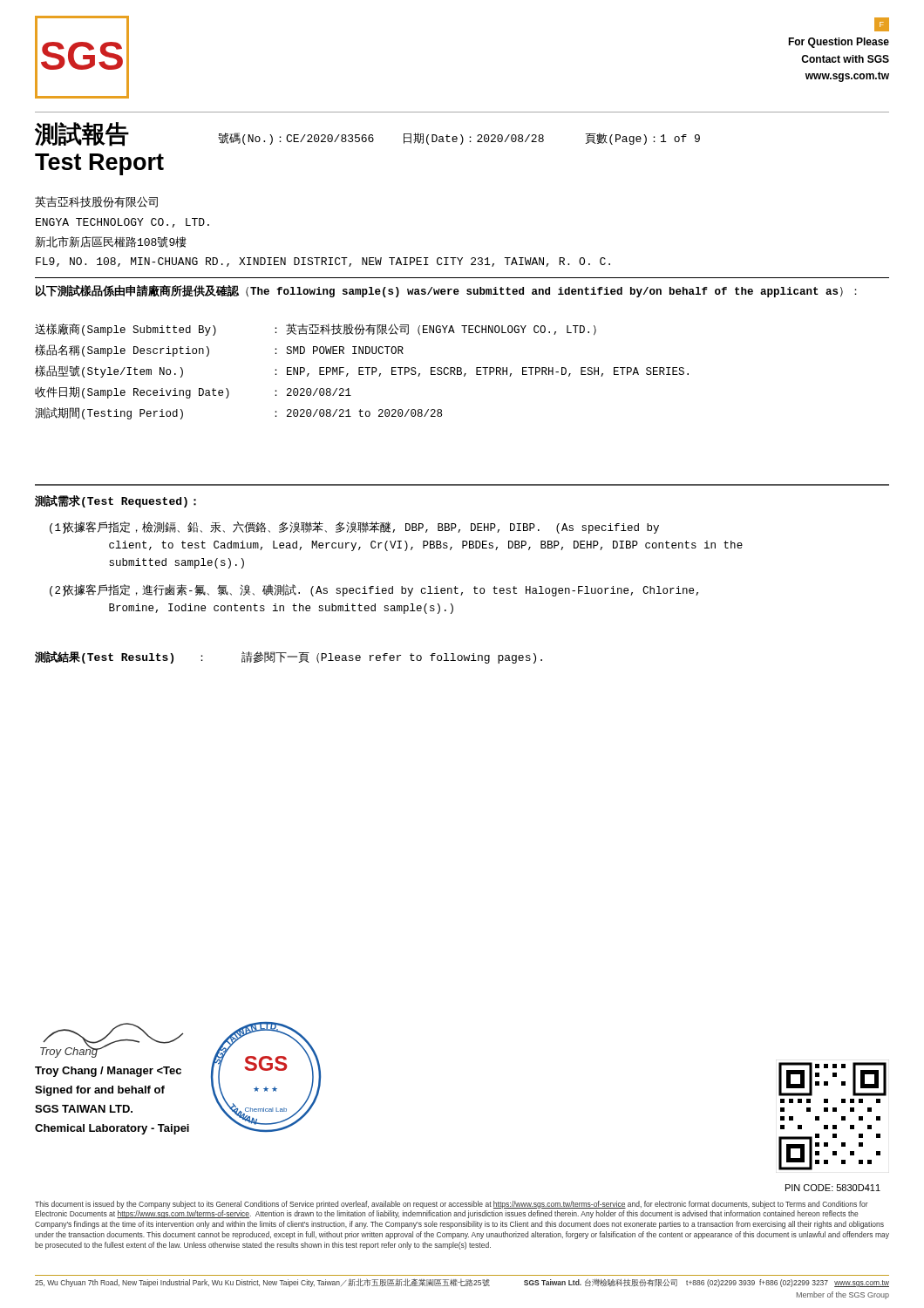Locate the block of text that opens with "以下測試樣品係由申請廠商所提供及確認（The following sample(s) was/were submitted and"
This screenshot has width=924, height=1308.
pos(448,292)
